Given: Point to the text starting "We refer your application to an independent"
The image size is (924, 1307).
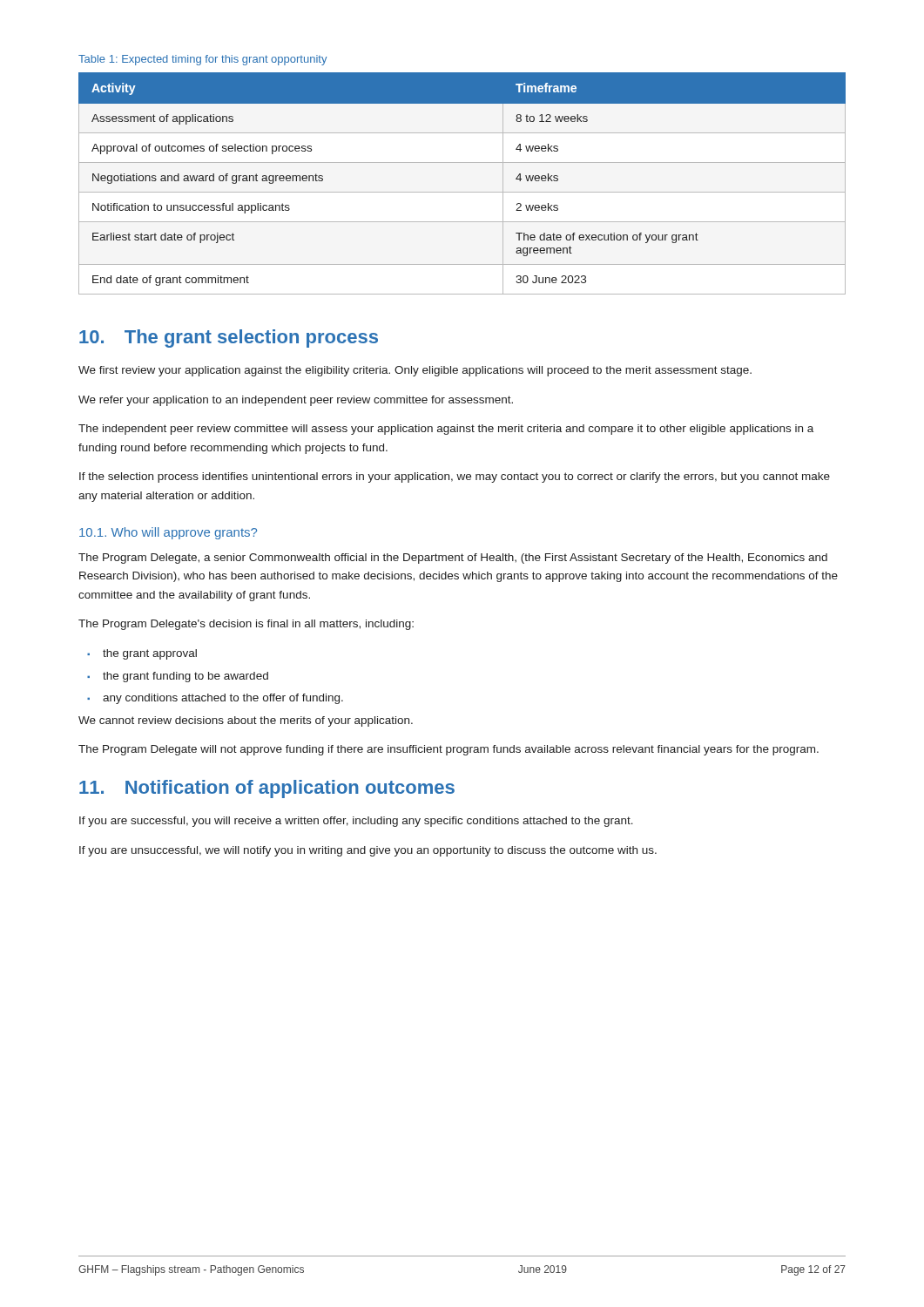Looking at the screenshot, I should coord(296,399).
